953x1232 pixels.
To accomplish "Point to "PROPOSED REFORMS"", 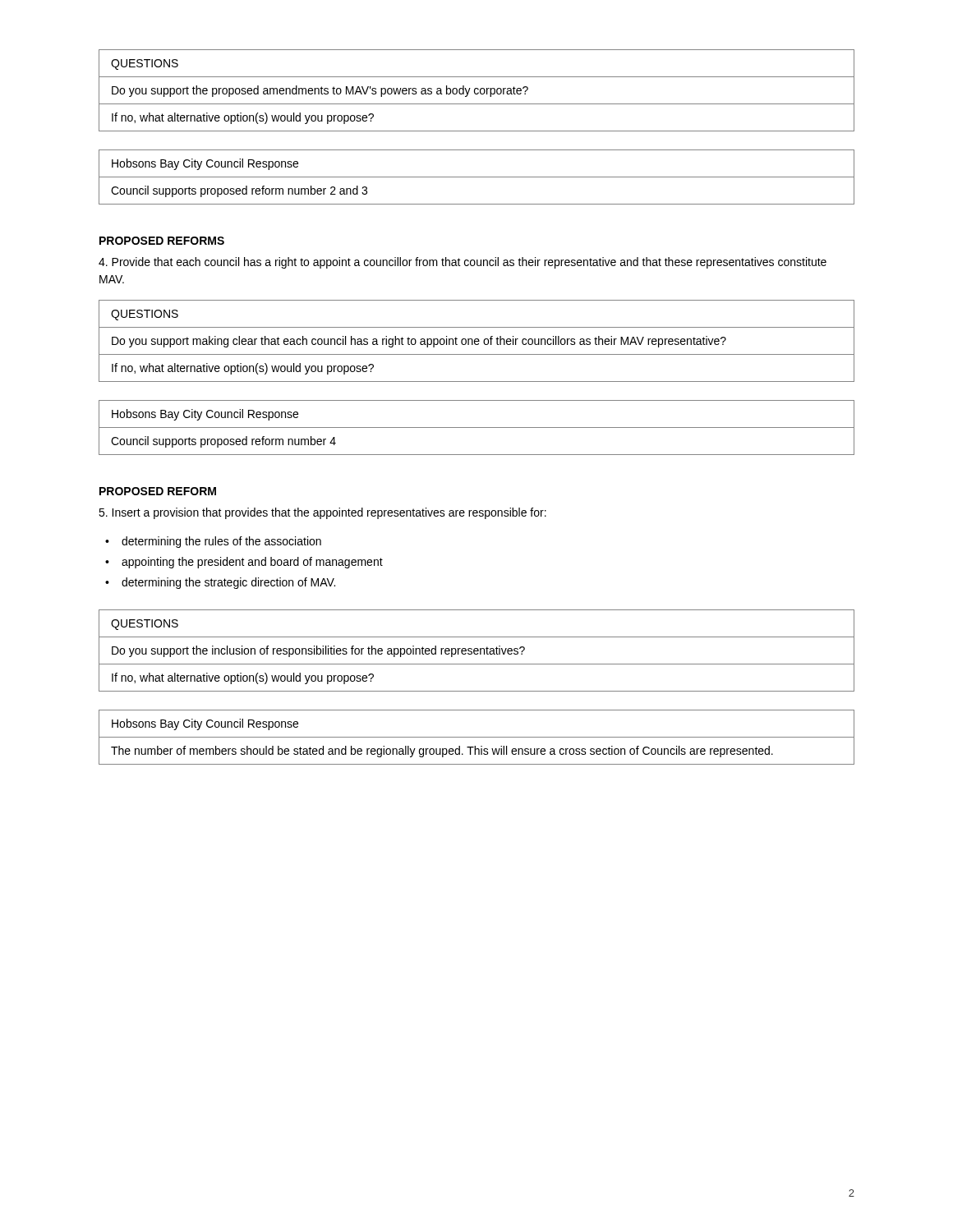I will click(x=162, y=241).
